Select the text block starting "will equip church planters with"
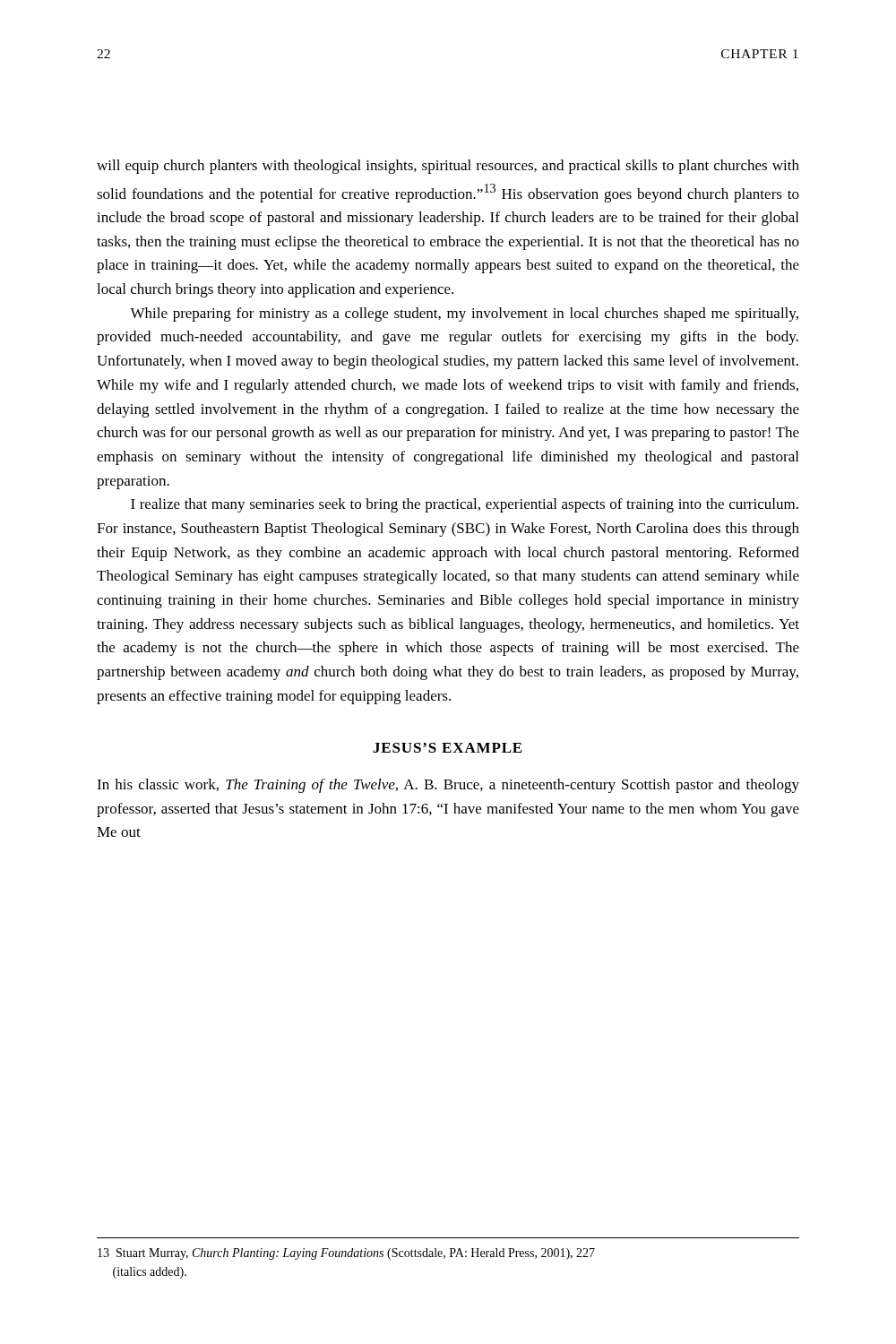The height and width of the screenshot is (1344, 896). pyautogui.click(x=448, y=228)
